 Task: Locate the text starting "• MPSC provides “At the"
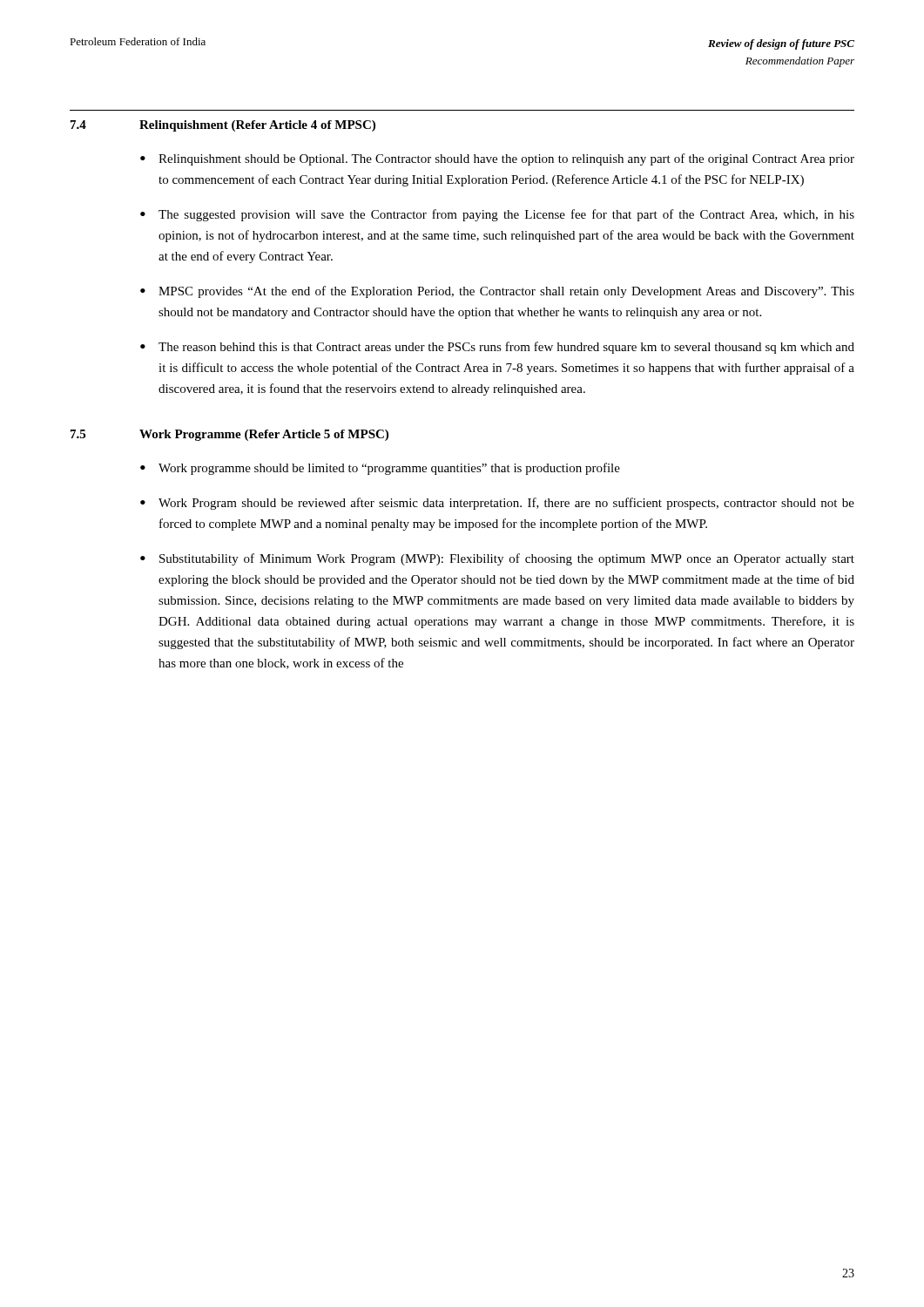497,302
